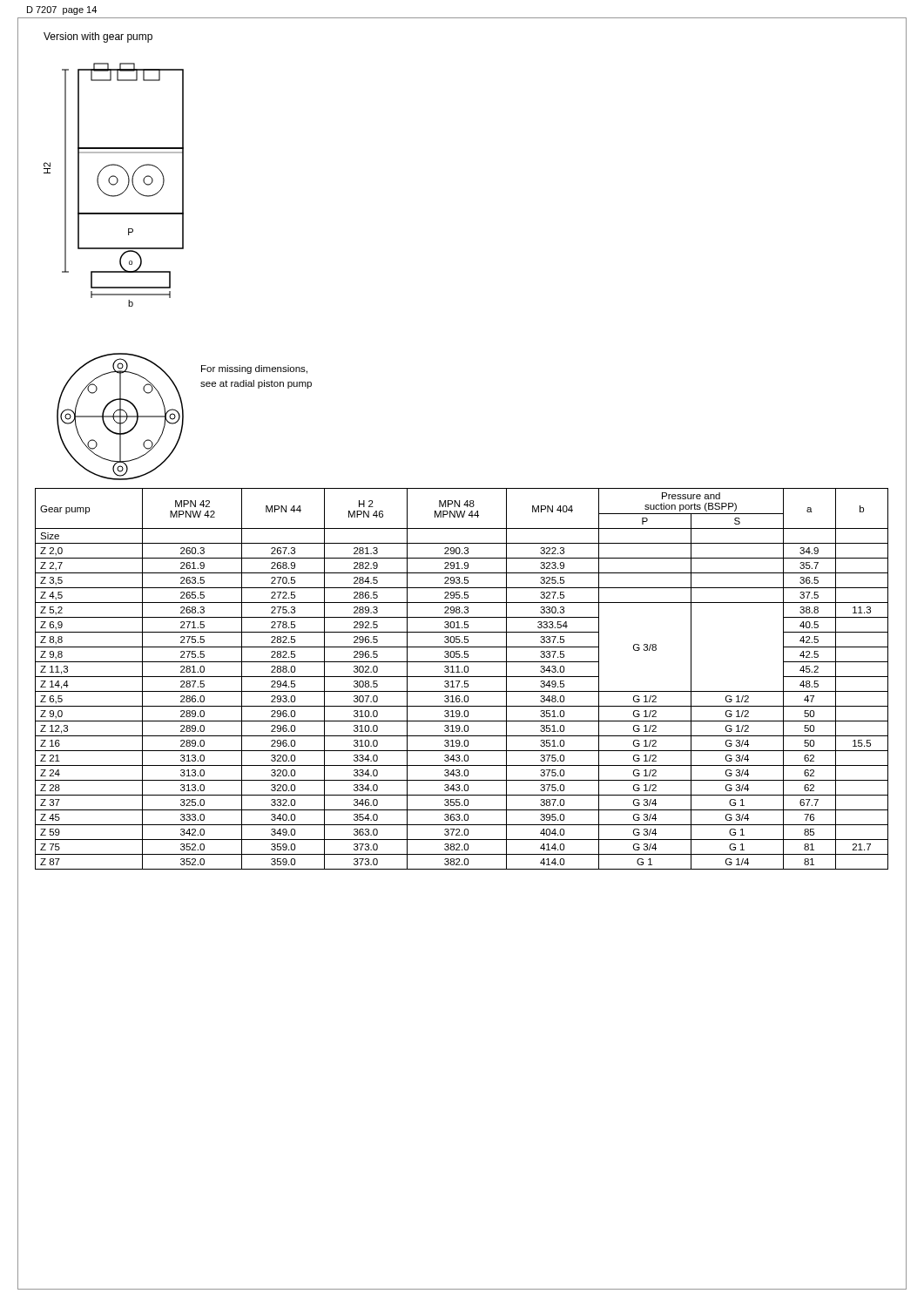Screen dimensions: 1307x924
Task: Click on the region starting "Version with gear pump"
Action: point(98,37)
